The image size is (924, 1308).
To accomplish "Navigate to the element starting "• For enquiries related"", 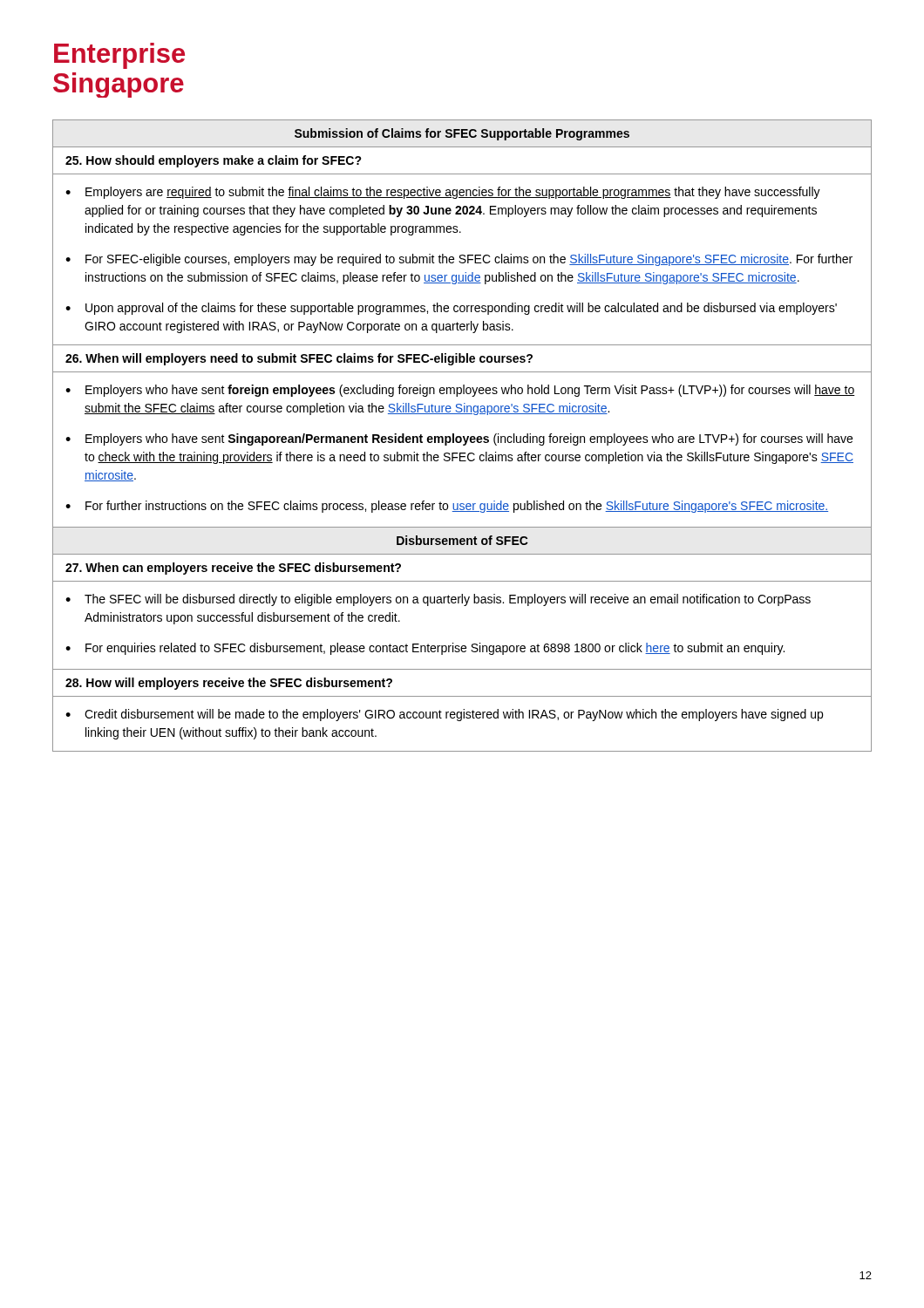I will click(462, 650).
